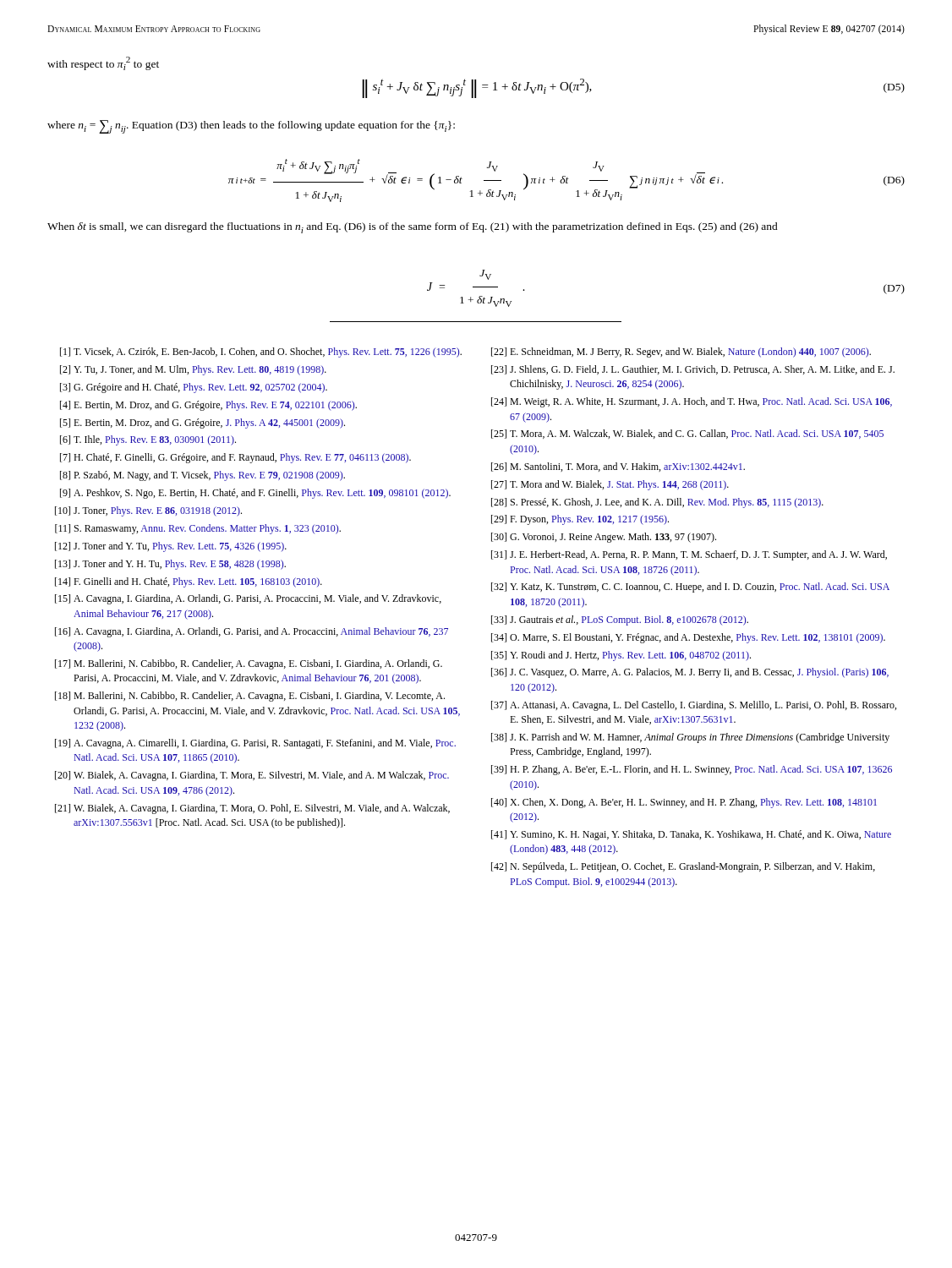952x1268 pixels.
Task: Point to the block starting "[25] T. Mora, A. M. Walczak, W. Bialek,"
Action: [692, 442]
